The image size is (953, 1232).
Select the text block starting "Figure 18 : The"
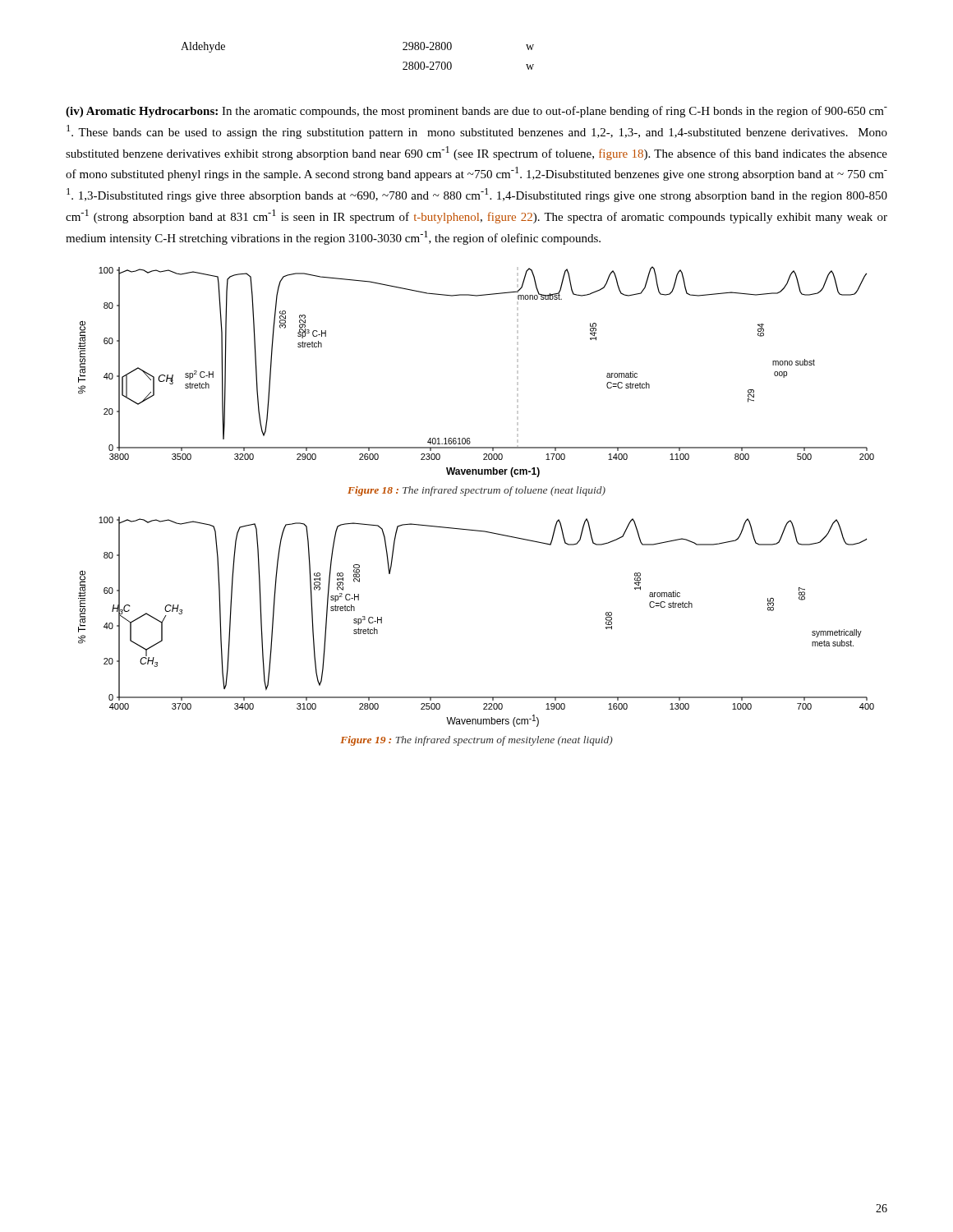click(476, 490)
